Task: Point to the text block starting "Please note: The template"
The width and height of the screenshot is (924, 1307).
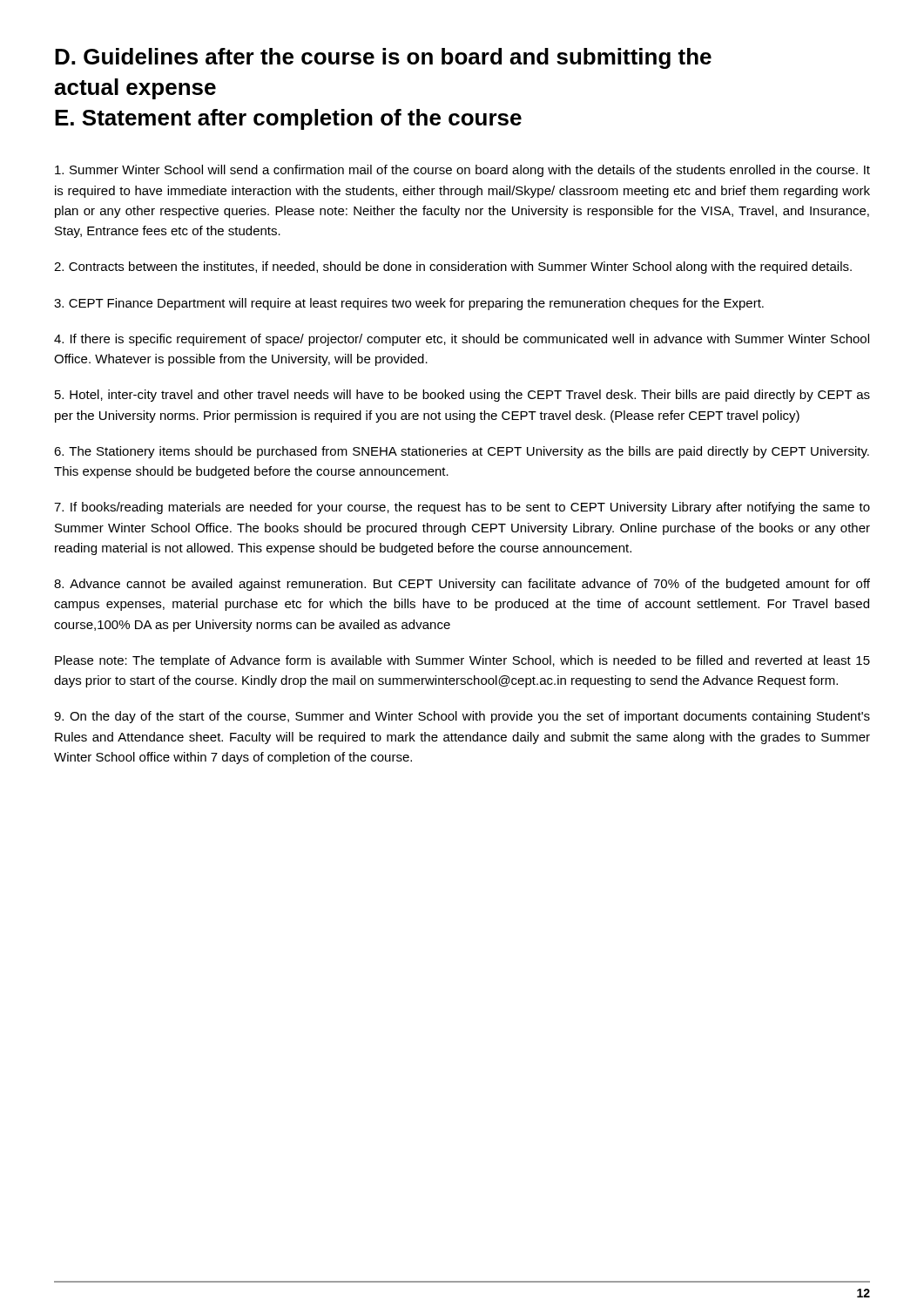Action: click(462, 670)
